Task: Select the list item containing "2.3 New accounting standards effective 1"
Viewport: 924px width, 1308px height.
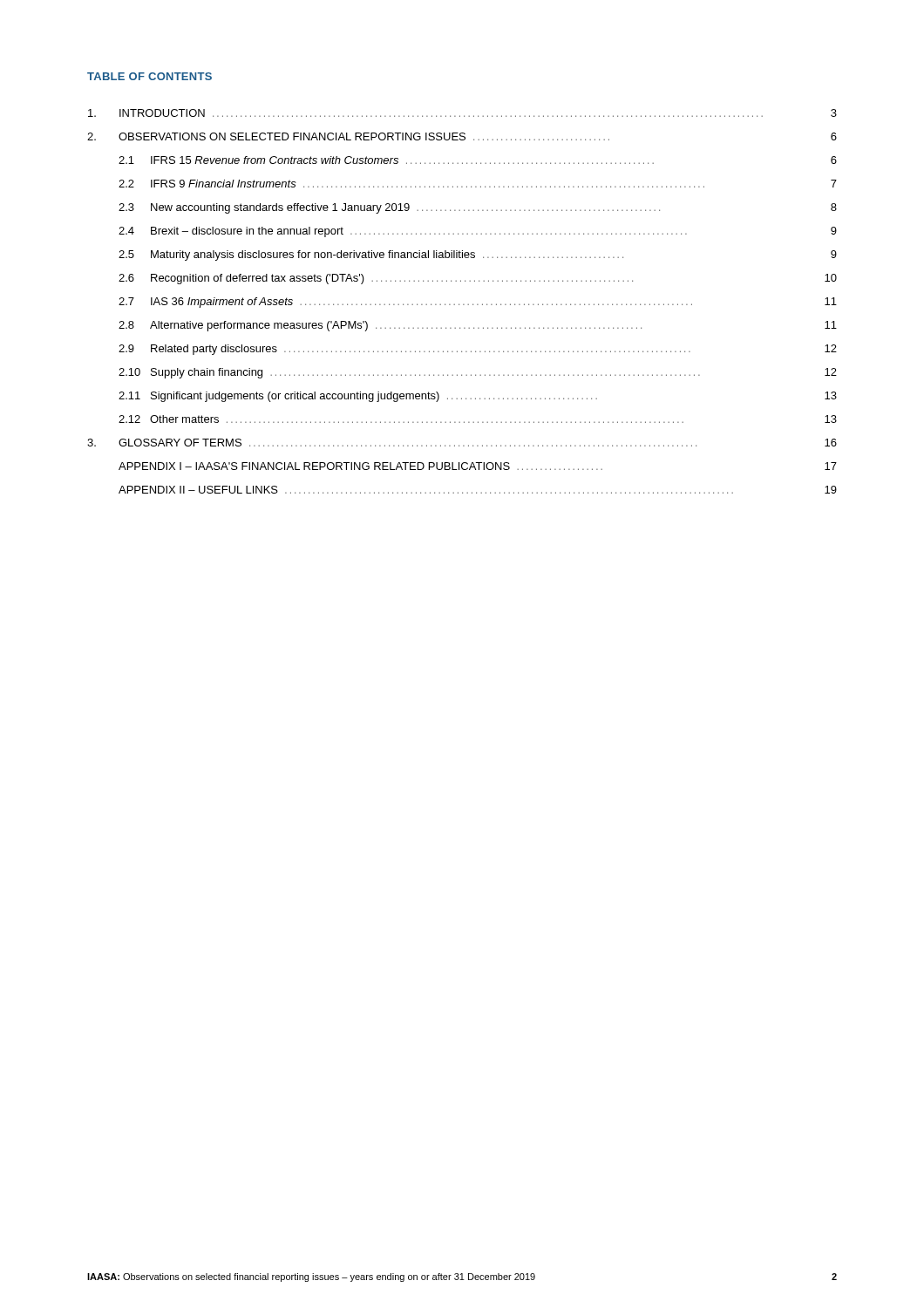Action: (478, 208)
